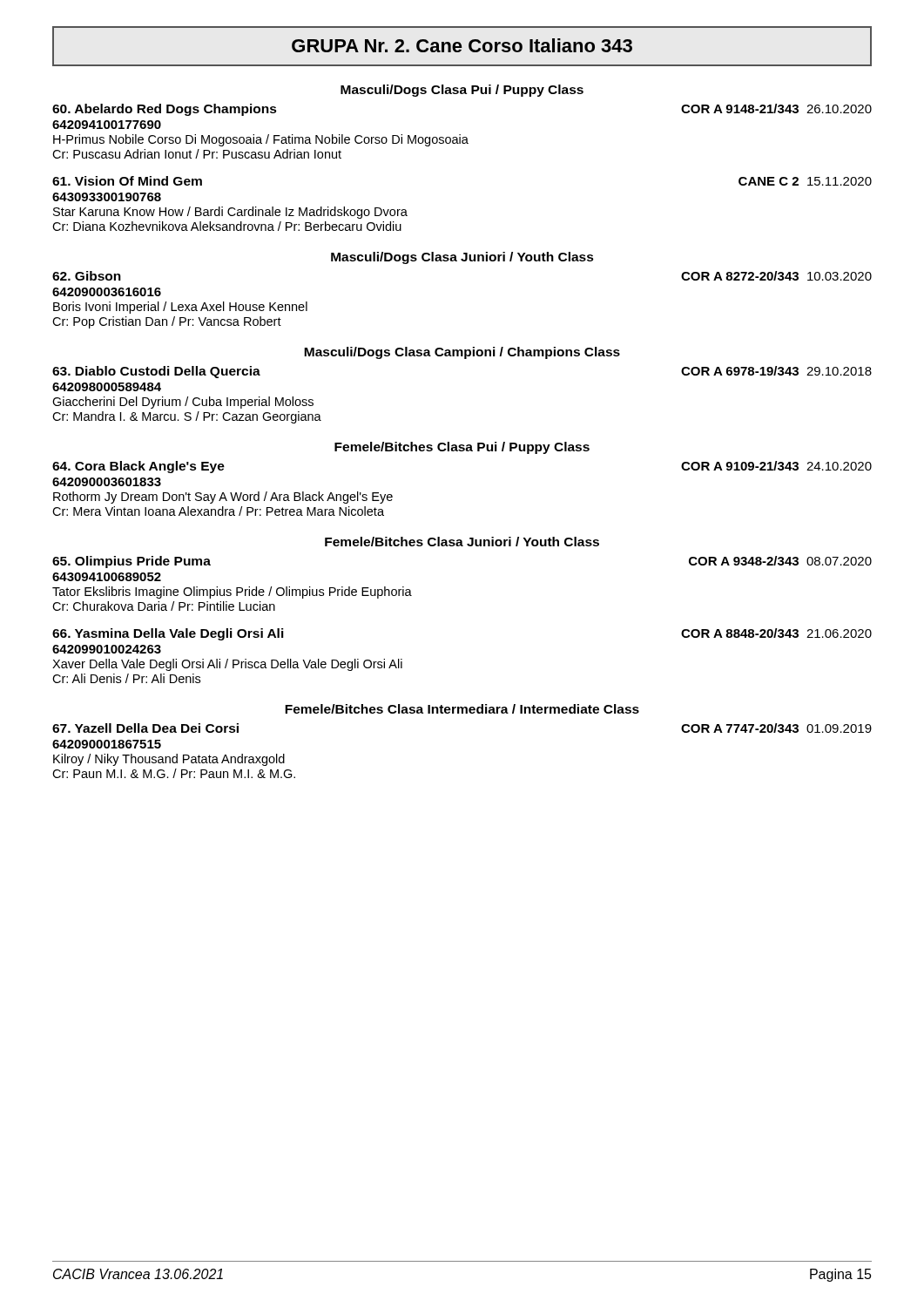Click the passage that begins "Vision Of Mind Gem CANE C 2 15.11.2020"

(x=127, y=181)
